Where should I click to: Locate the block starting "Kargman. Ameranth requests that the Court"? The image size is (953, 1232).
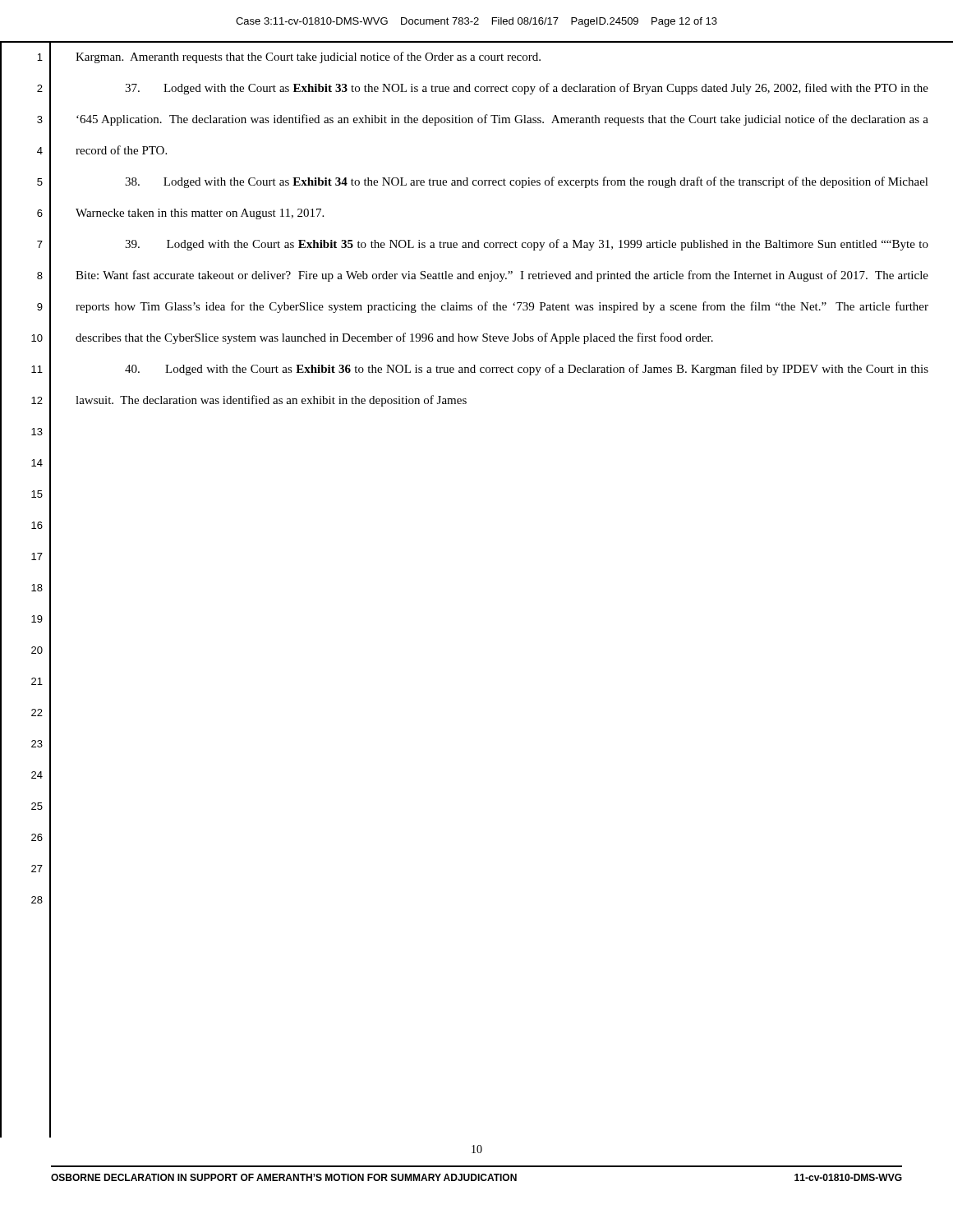308,57
